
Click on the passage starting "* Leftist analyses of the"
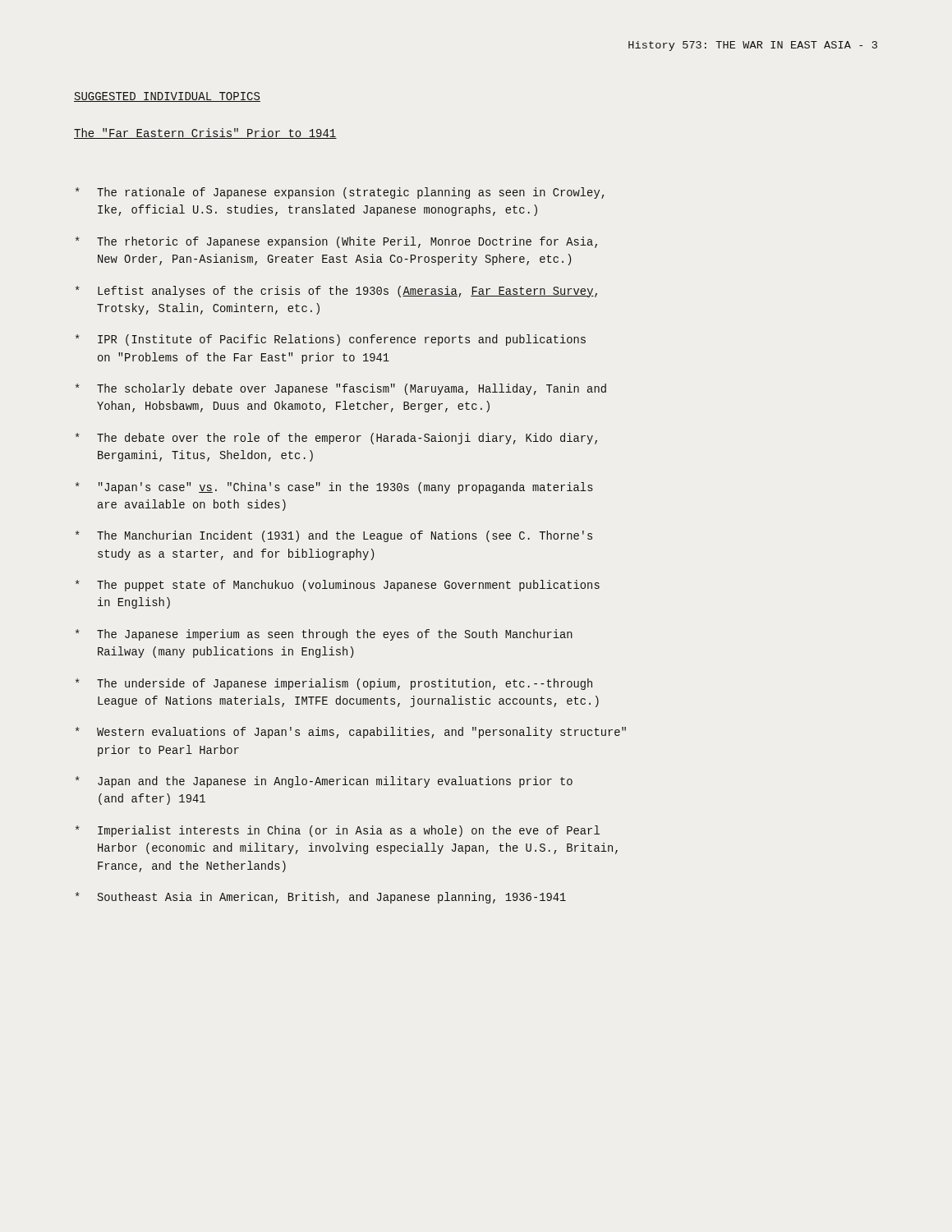point(476,301)
